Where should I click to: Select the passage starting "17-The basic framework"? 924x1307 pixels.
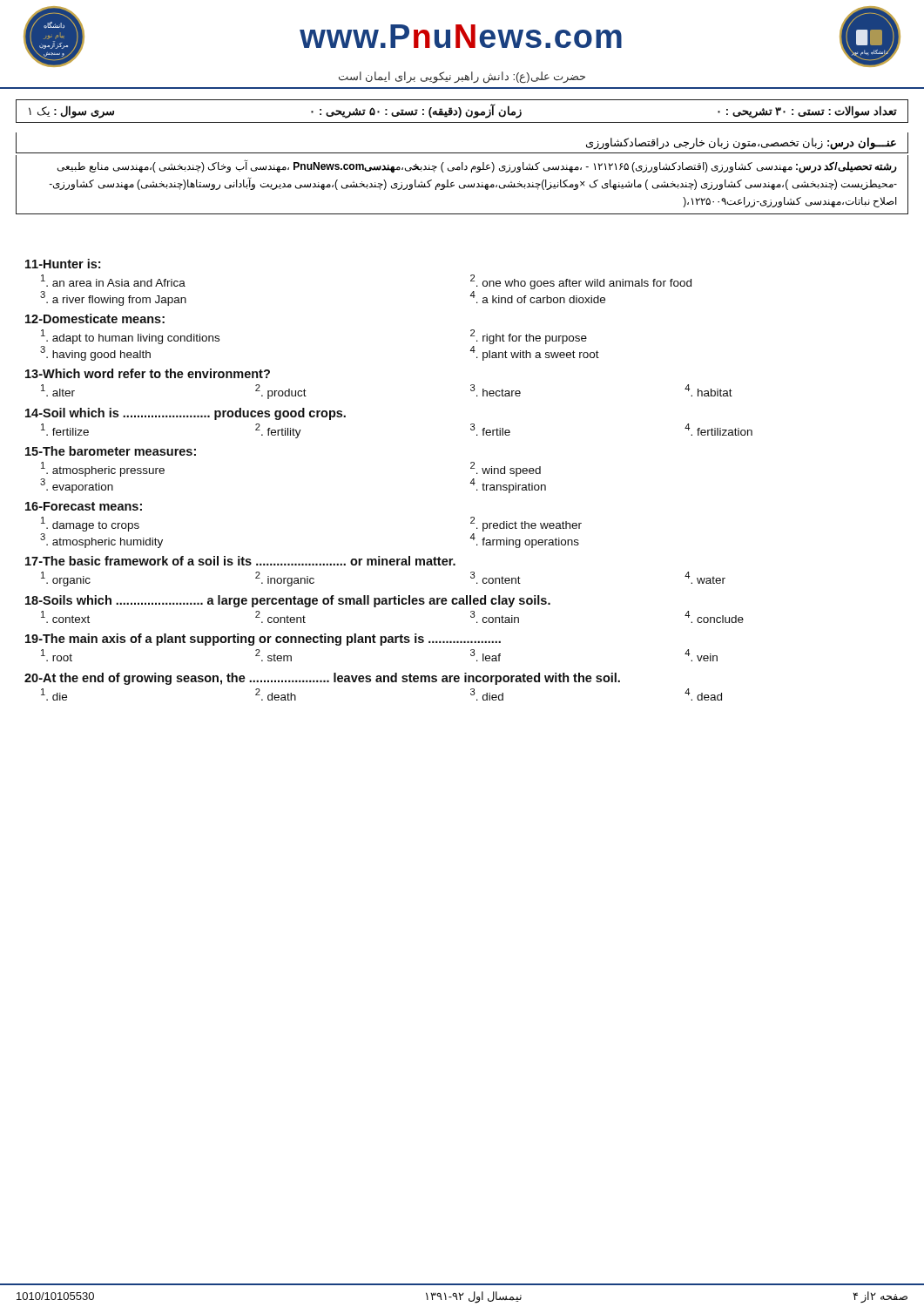pos(462,570)
